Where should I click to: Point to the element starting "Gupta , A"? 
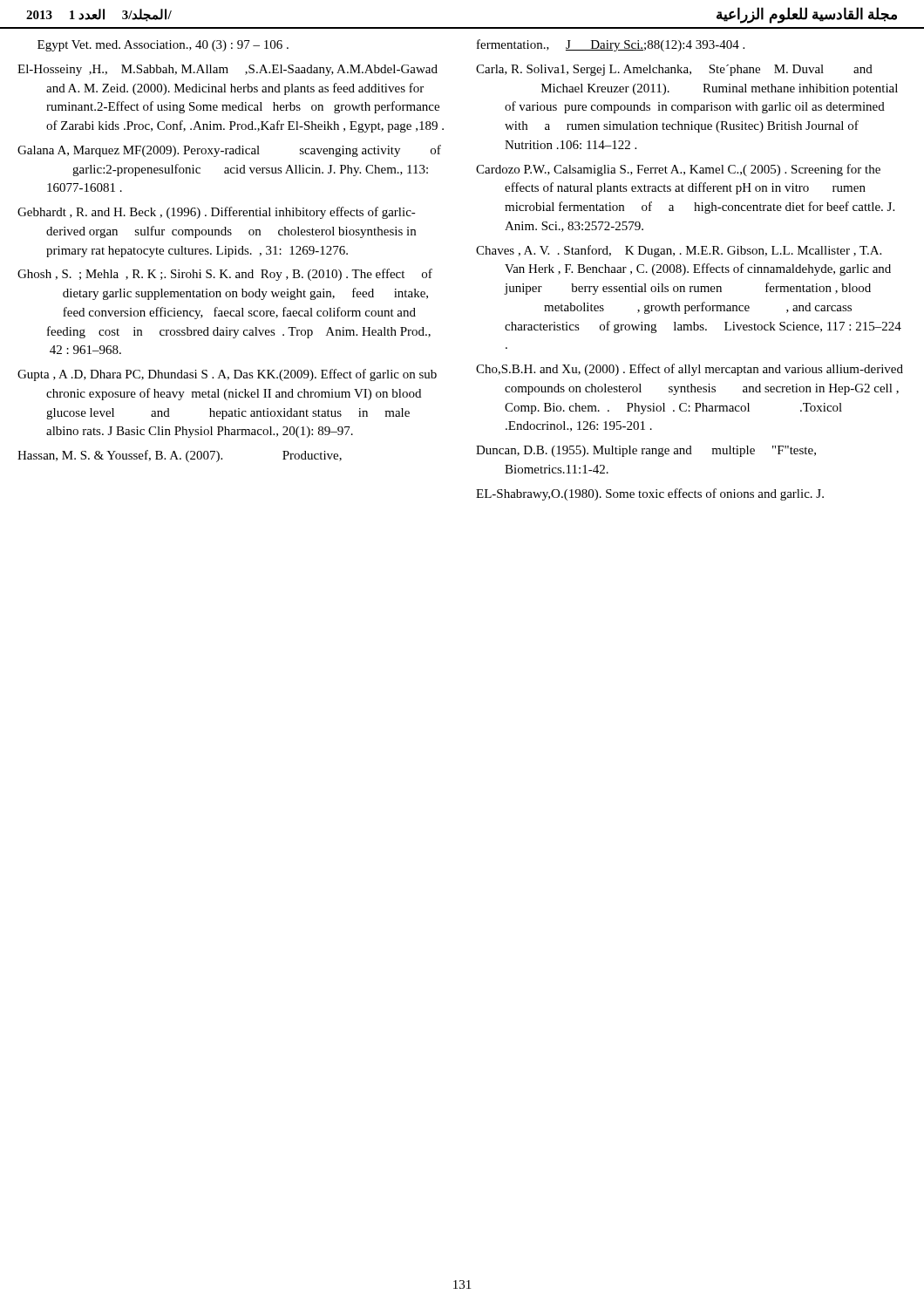point(227,403)
